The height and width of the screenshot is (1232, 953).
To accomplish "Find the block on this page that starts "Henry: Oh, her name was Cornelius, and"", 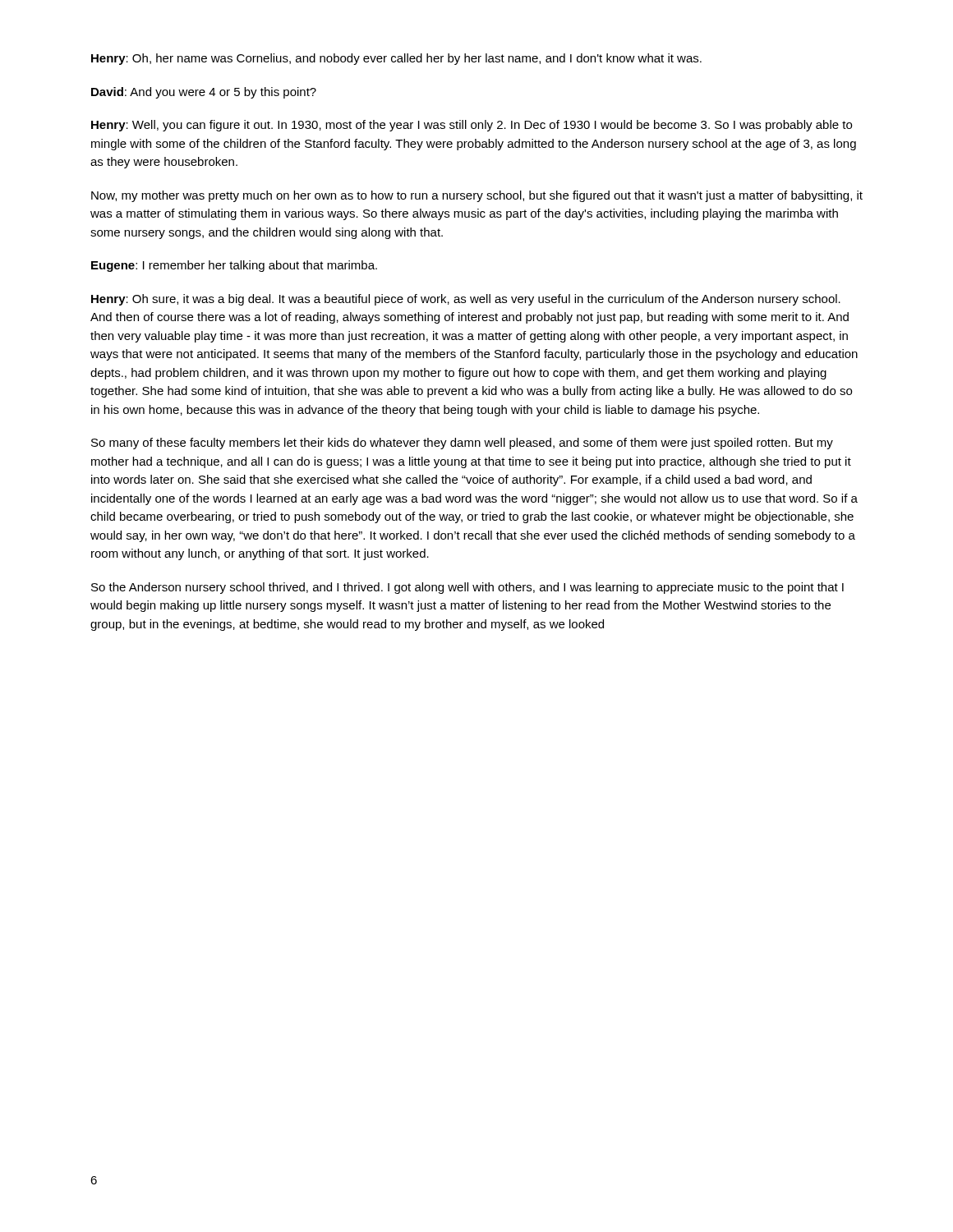I will point(396,58).
